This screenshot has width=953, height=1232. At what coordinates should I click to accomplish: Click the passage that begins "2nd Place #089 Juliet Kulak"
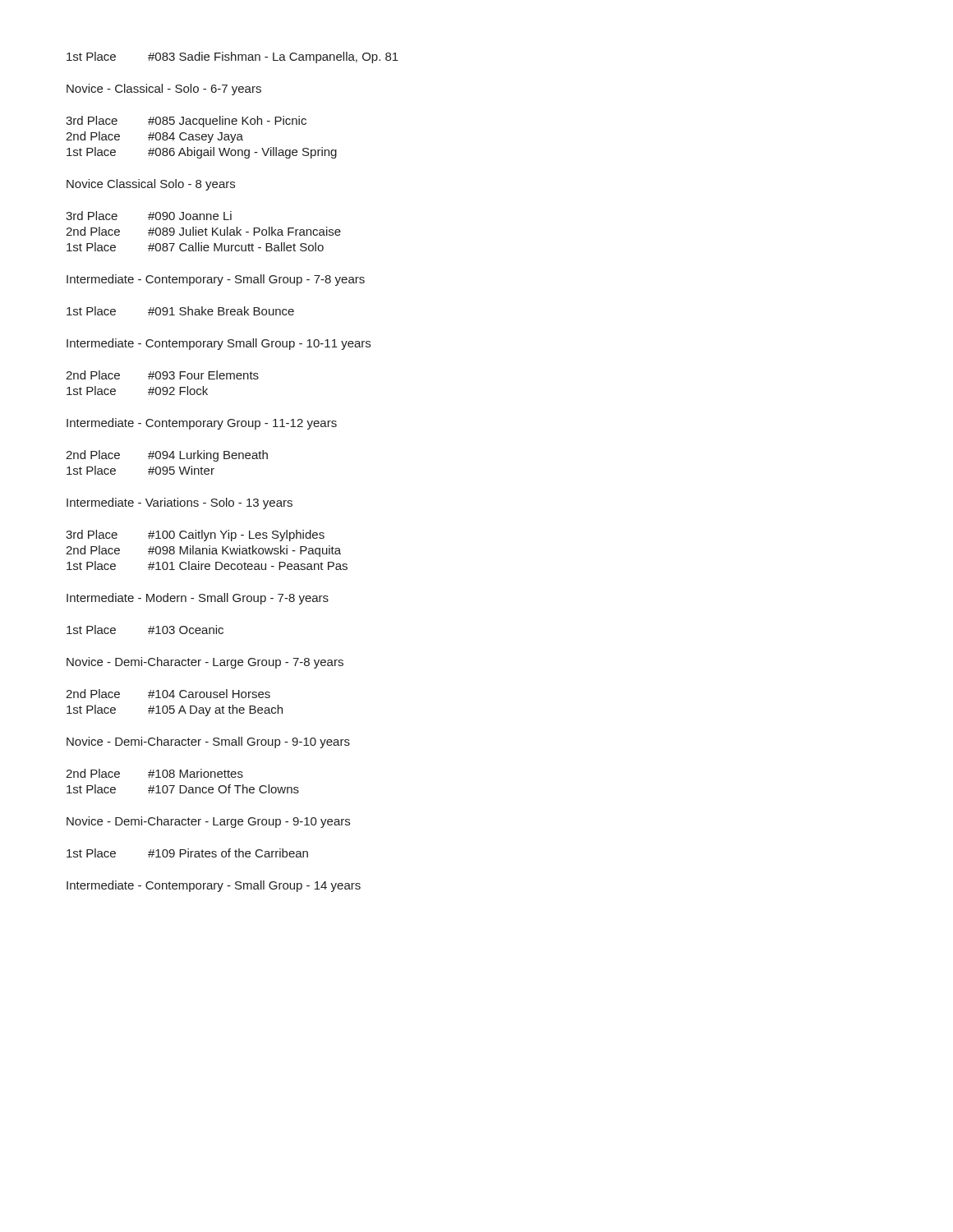click(x=203, y=231)
